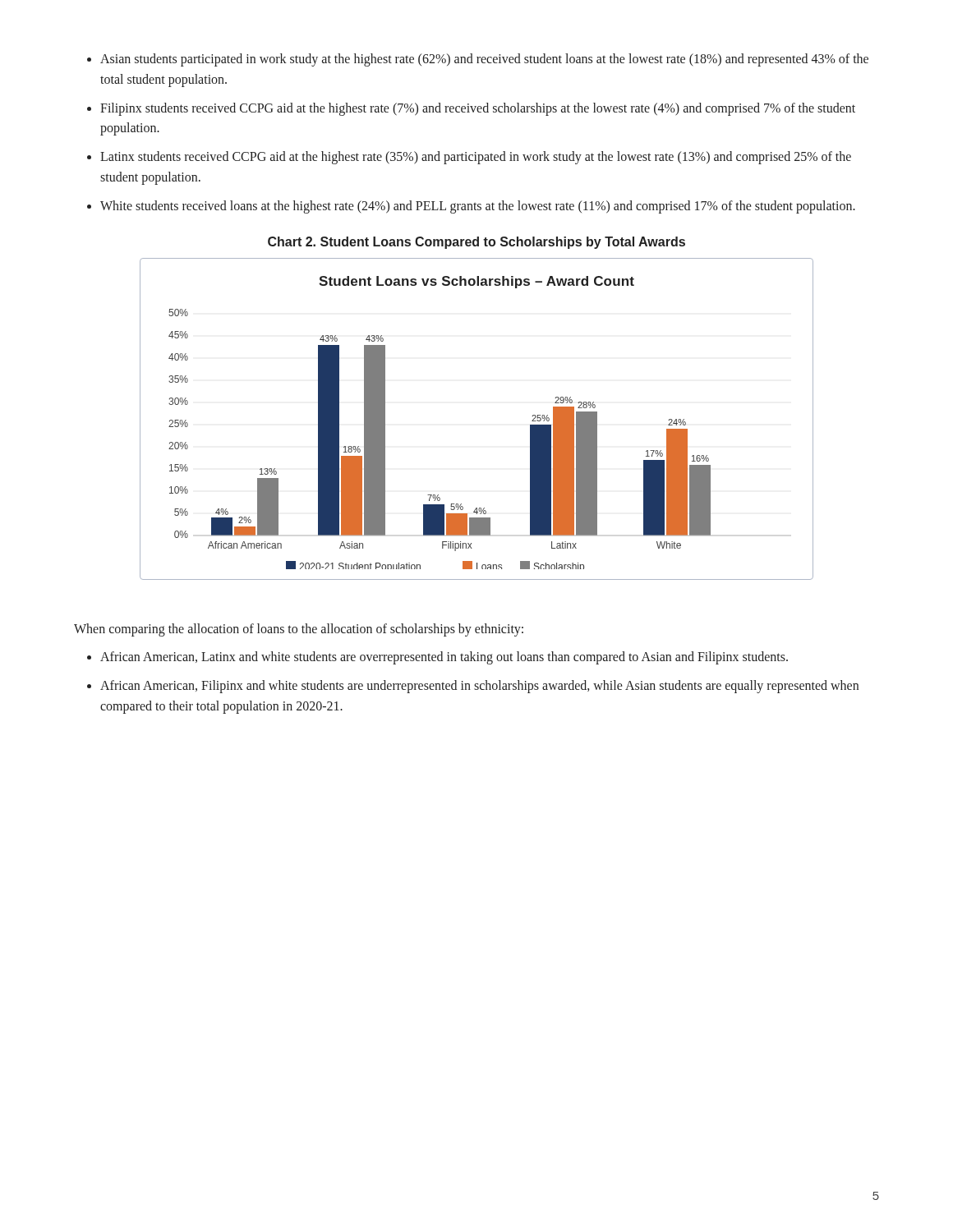This screenshot has height=1232, width=953.
Task: Select the grouped bar chart
Action: [x=476, y=428]
